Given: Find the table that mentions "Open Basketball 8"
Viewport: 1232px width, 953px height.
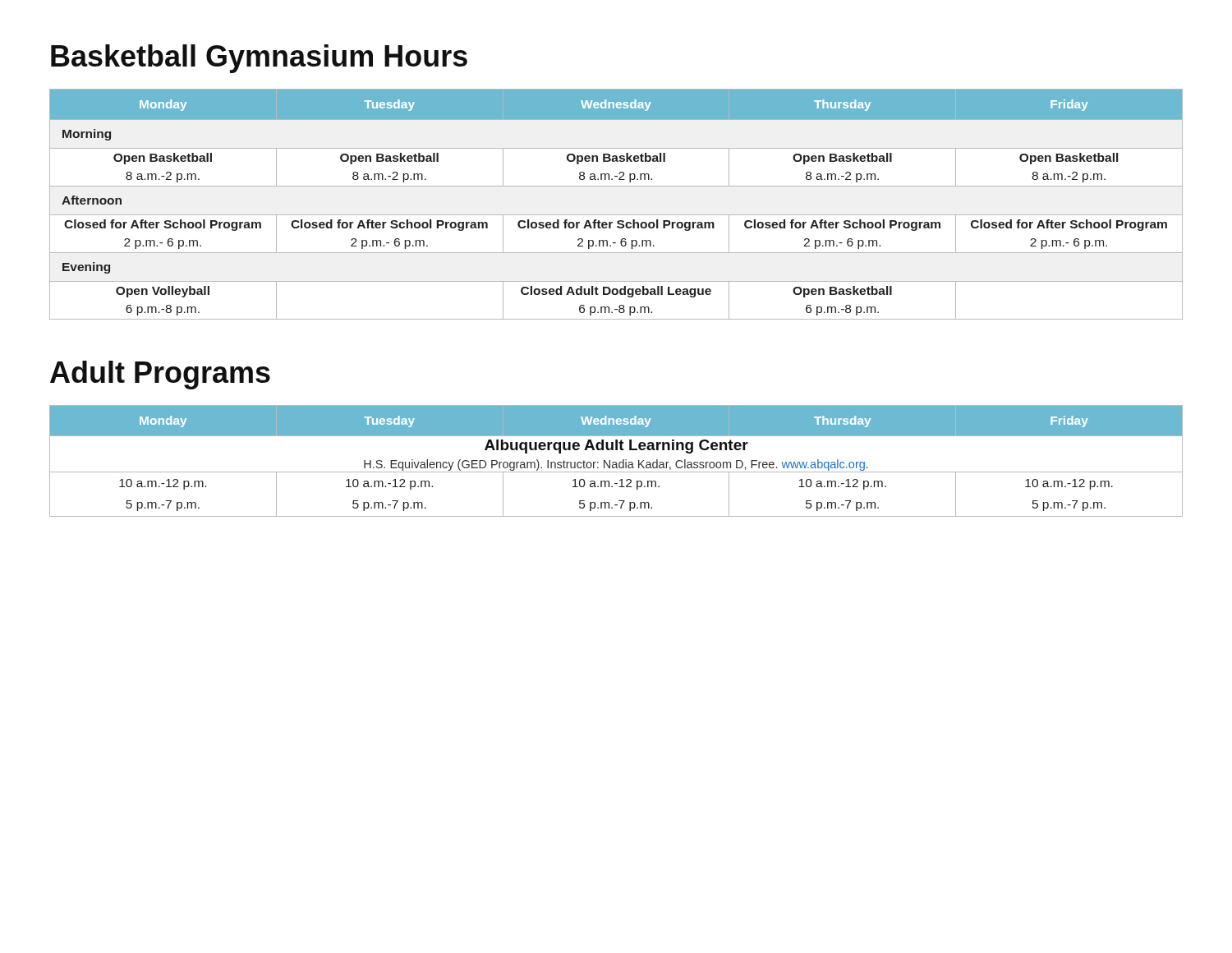Looking at the screenshot, I should [x=616, y=204].
